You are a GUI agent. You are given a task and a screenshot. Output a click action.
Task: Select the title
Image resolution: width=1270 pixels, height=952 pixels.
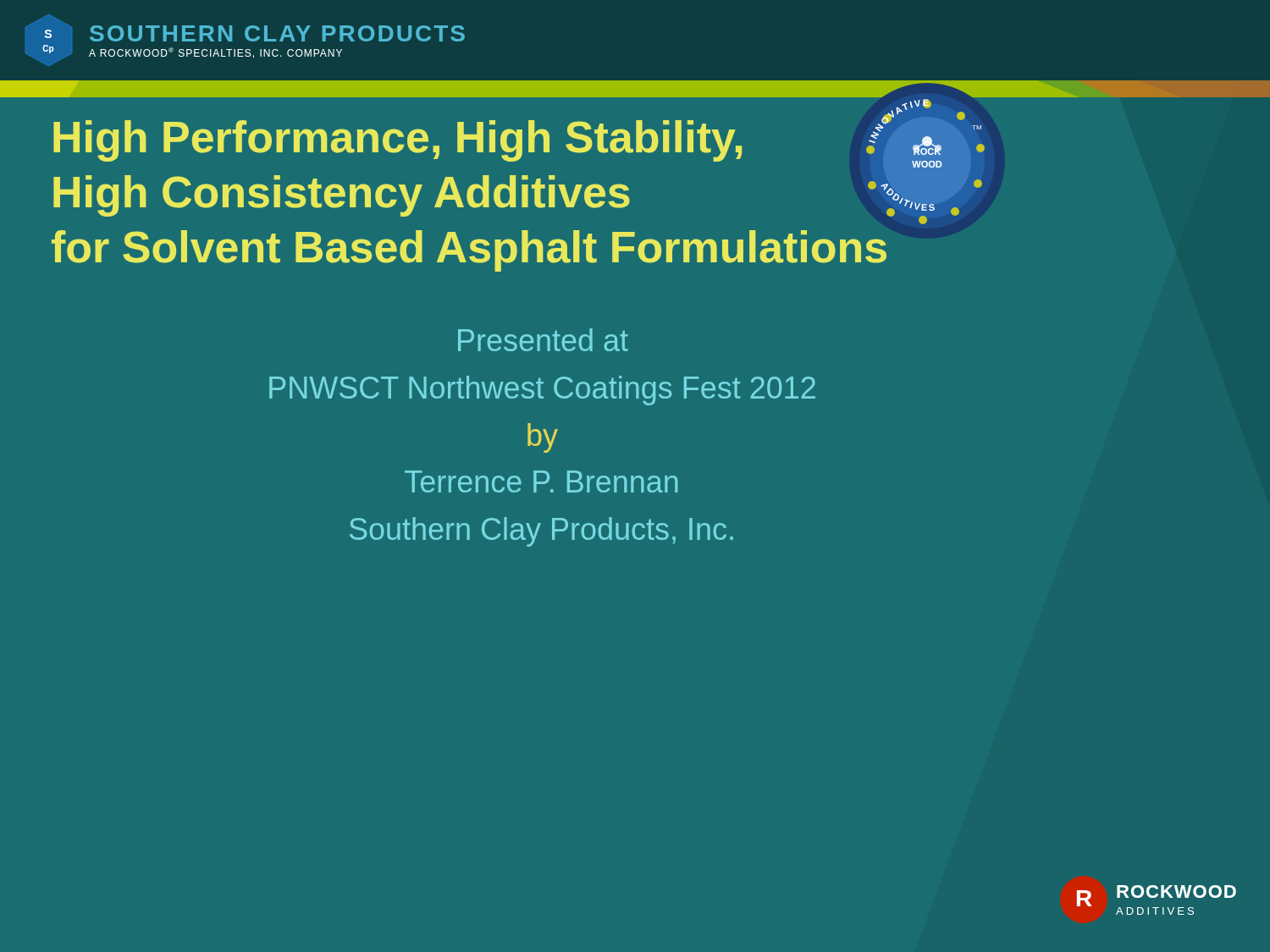click(x=470, y=192)
